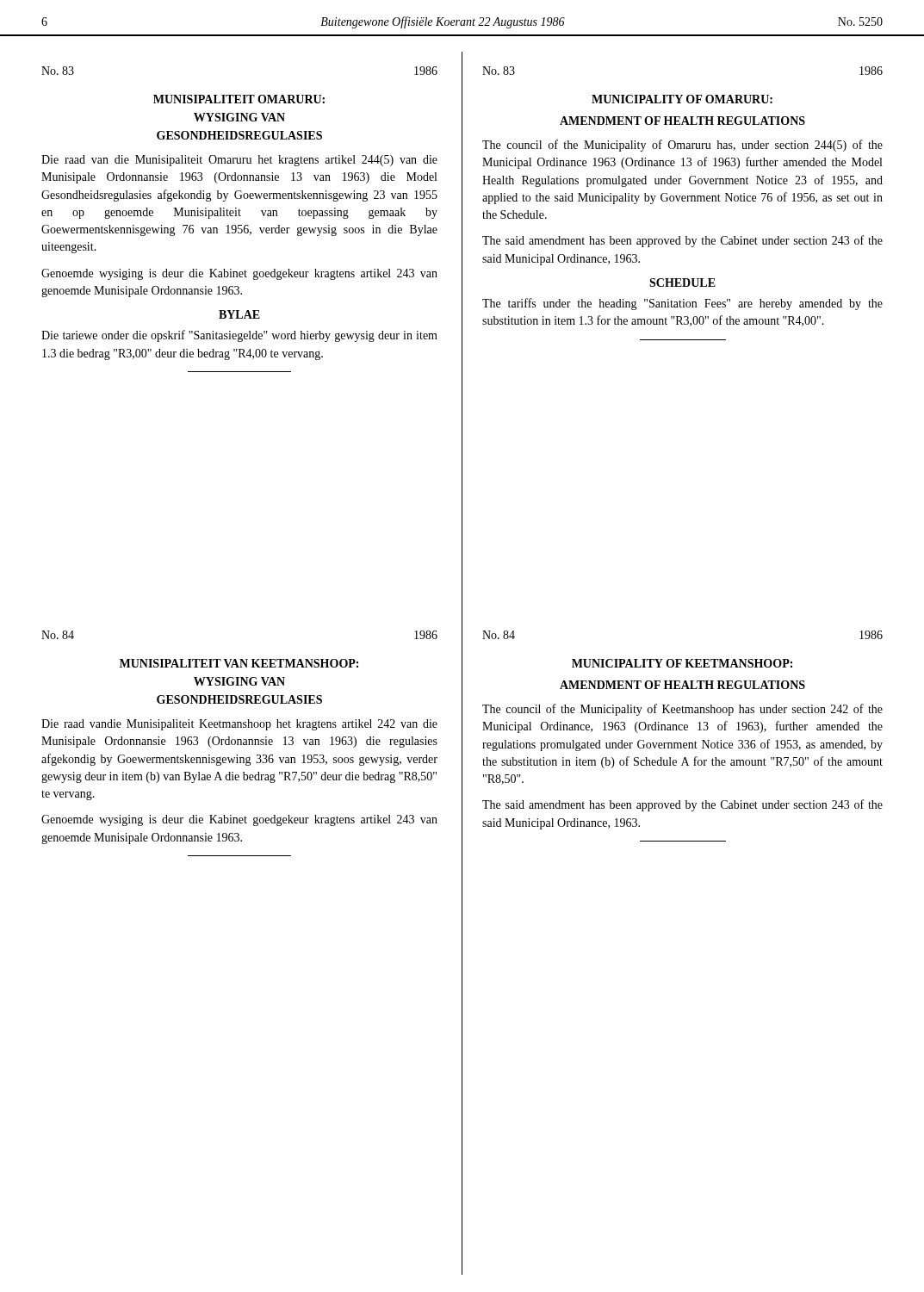The height and width of the screenshot is (1292, 924).
Task: Locate the region starting "MUNISIPALITEIT VAN KEETMANSHOOP: WYSIGING VAN GESONDHEIDSREGULASIES"
Action: (239, 682)
